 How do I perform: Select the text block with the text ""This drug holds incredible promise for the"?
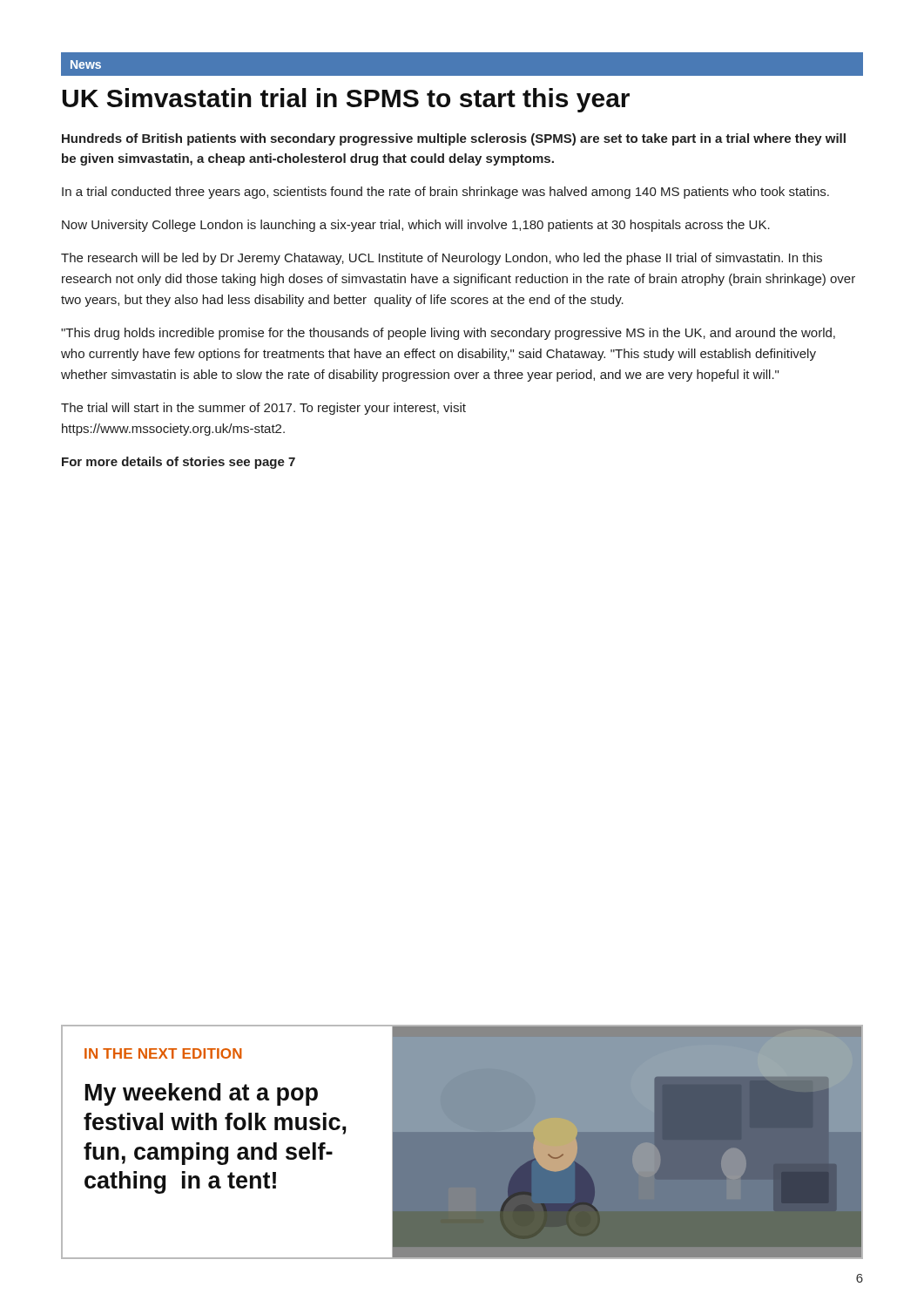[449, 353]
